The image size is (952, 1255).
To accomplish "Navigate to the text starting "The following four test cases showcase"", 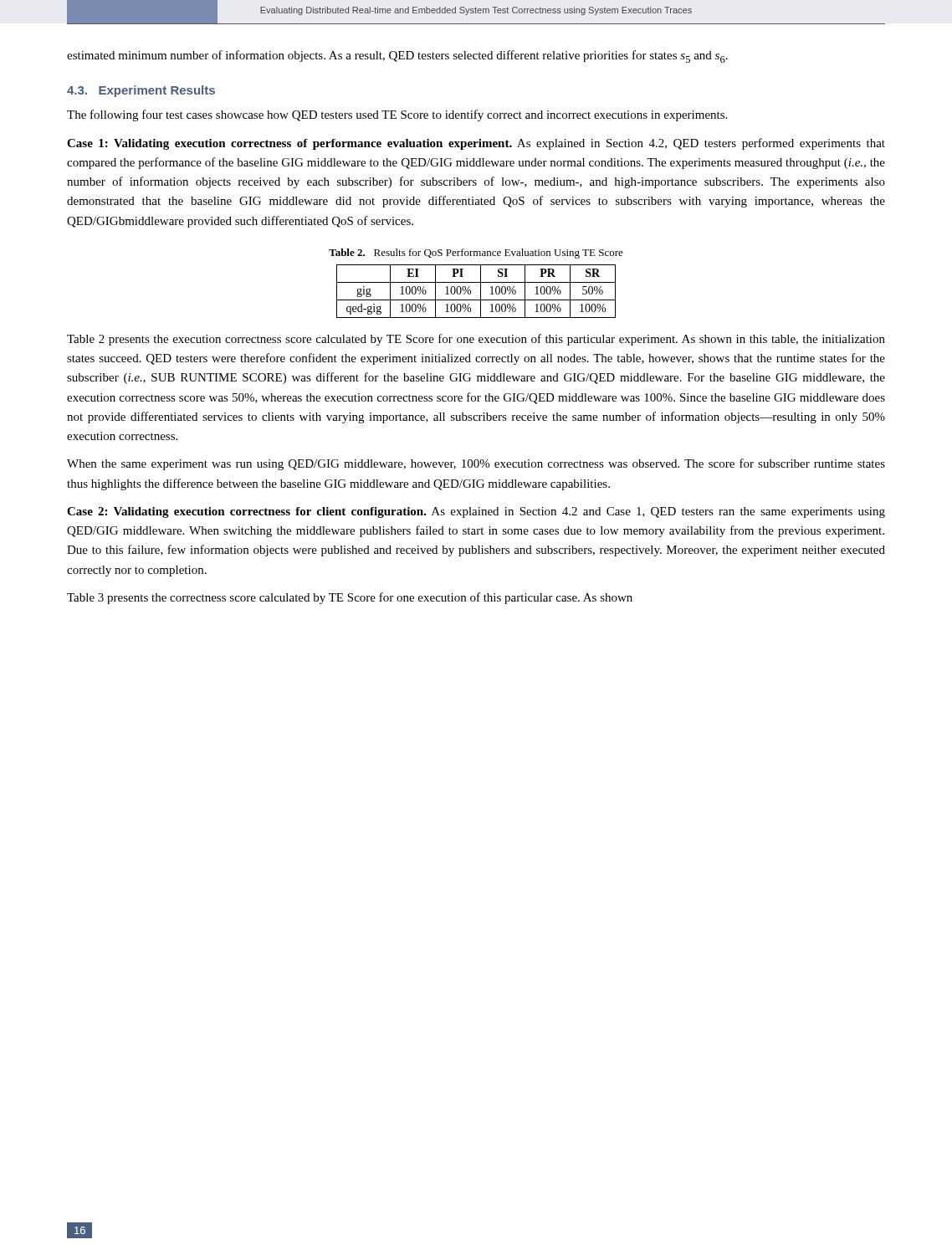I will tap(398, 115).
